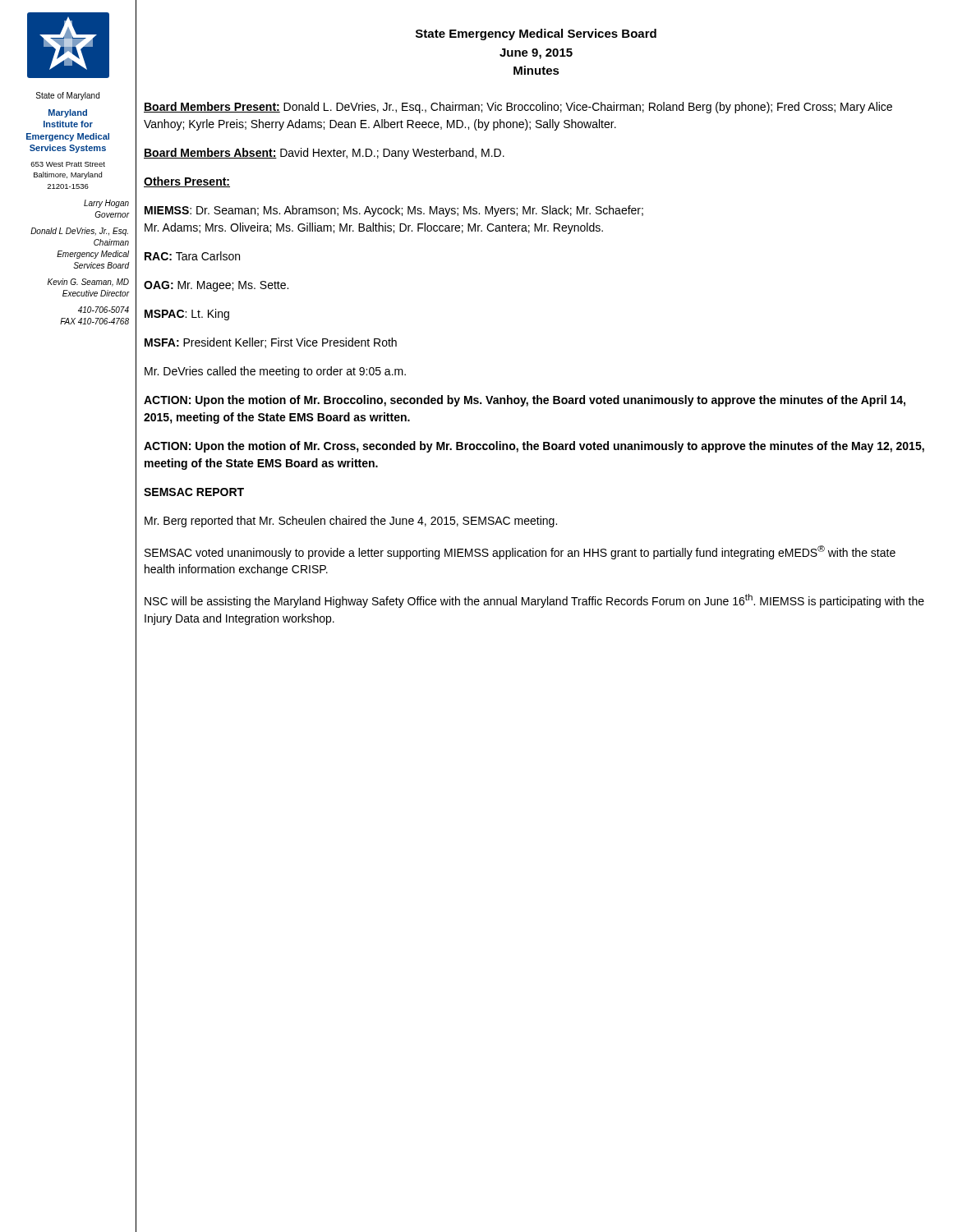The height and width of the screenshot is (1232, 953).
Task: Point to the passage starting "Larry HoganGovernor"
Action: click(x=106, y=209)
